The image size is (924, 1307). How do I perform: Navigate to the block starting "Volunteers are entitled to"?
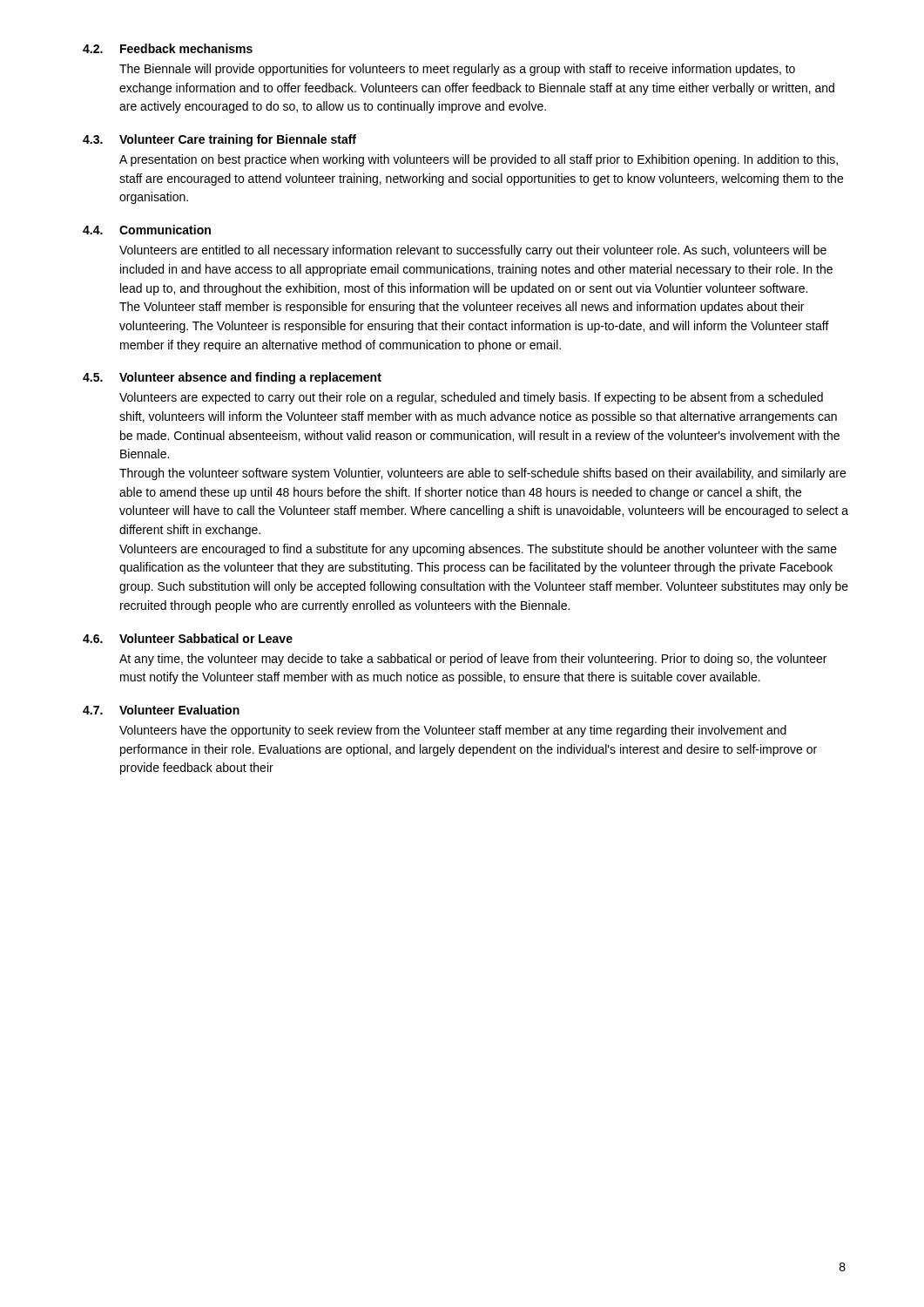point(485,270)
